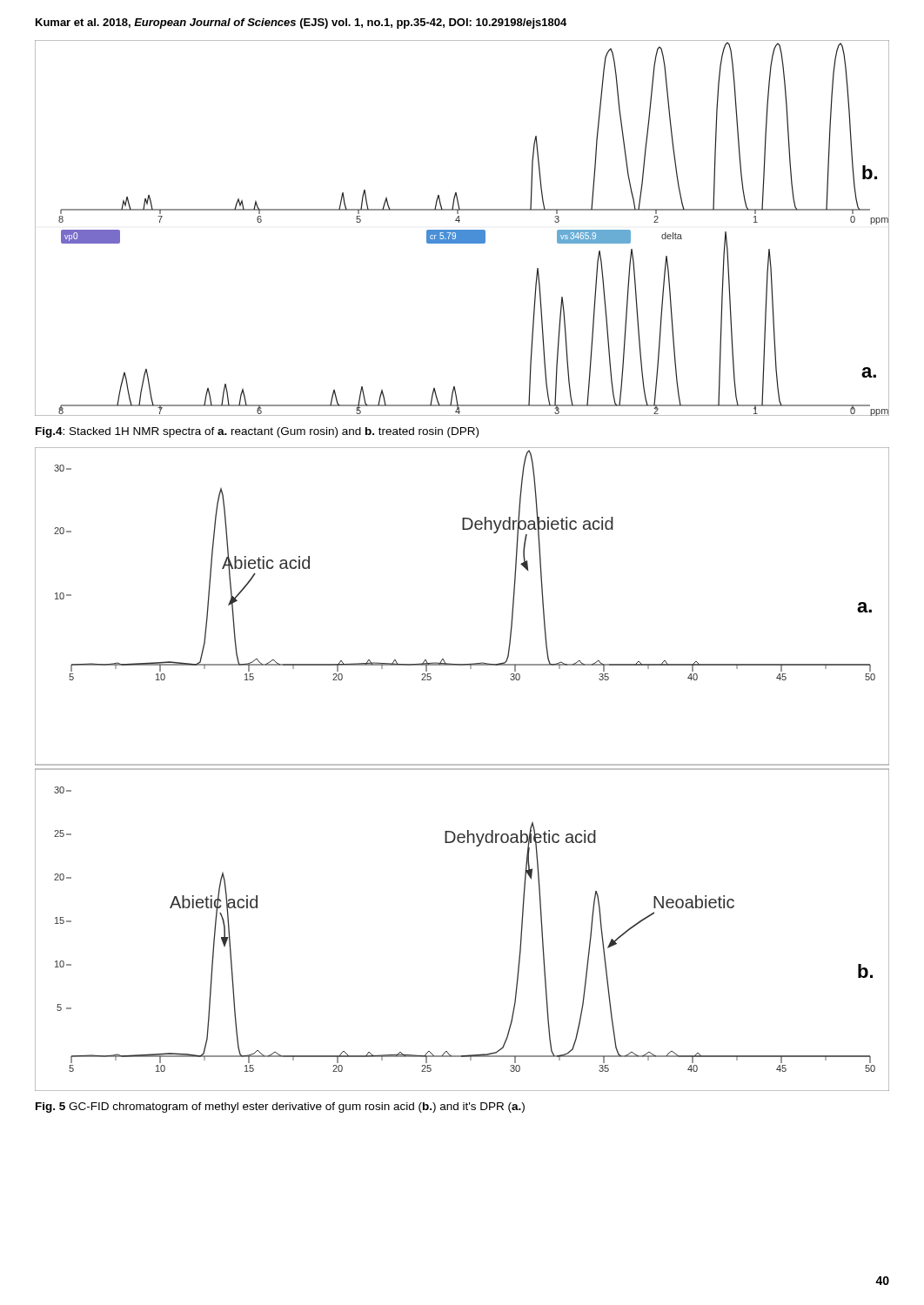Image resolution: width=924 pixels, height=1305 pixels.
Task: Point to the caption beginning "Fig.4: Stacked 1H NMR"
Action: (257, 431)
